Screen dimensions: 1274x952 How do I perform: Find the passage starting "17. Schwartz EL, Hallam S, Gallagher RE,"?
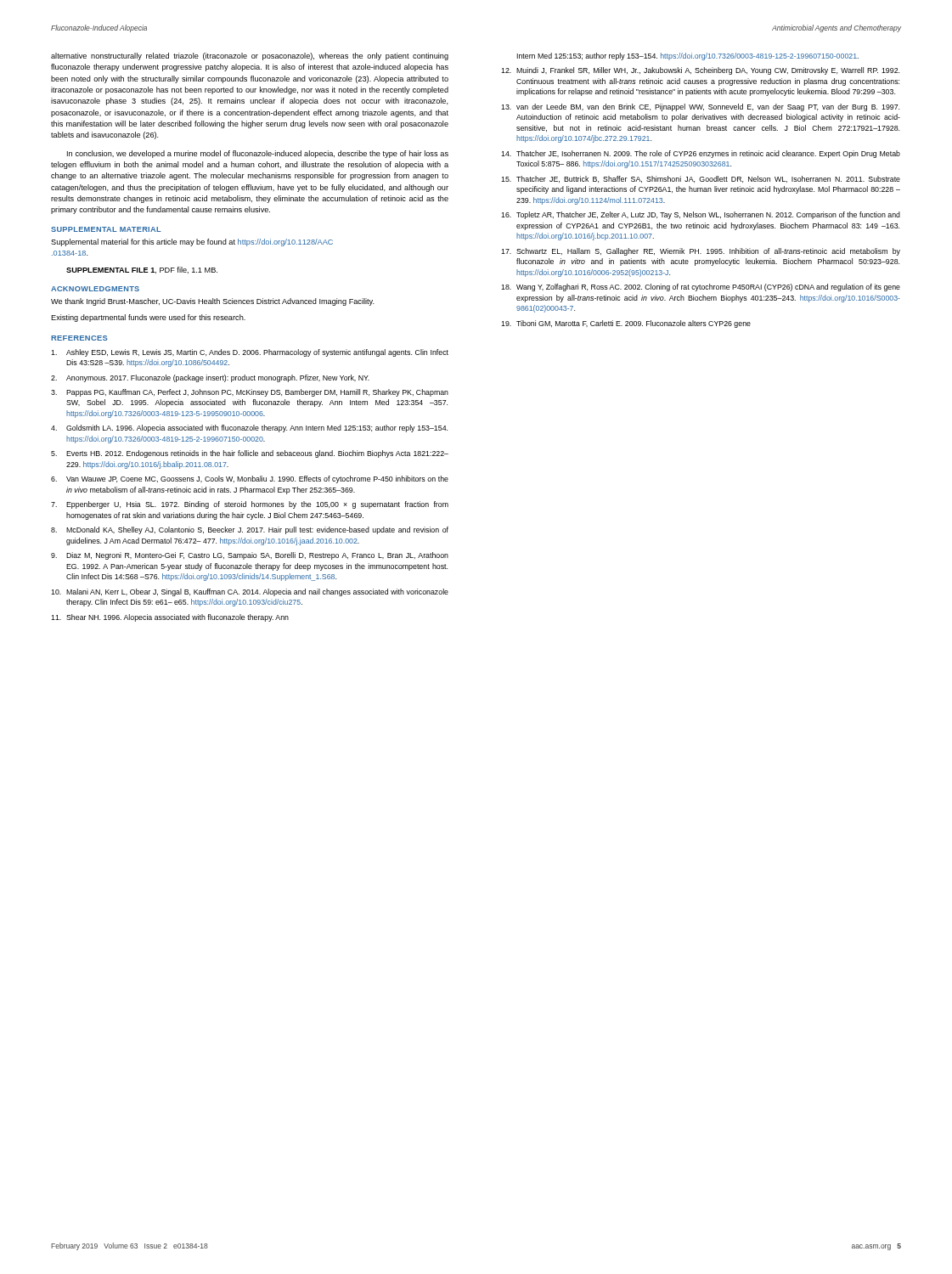(701, 262)
